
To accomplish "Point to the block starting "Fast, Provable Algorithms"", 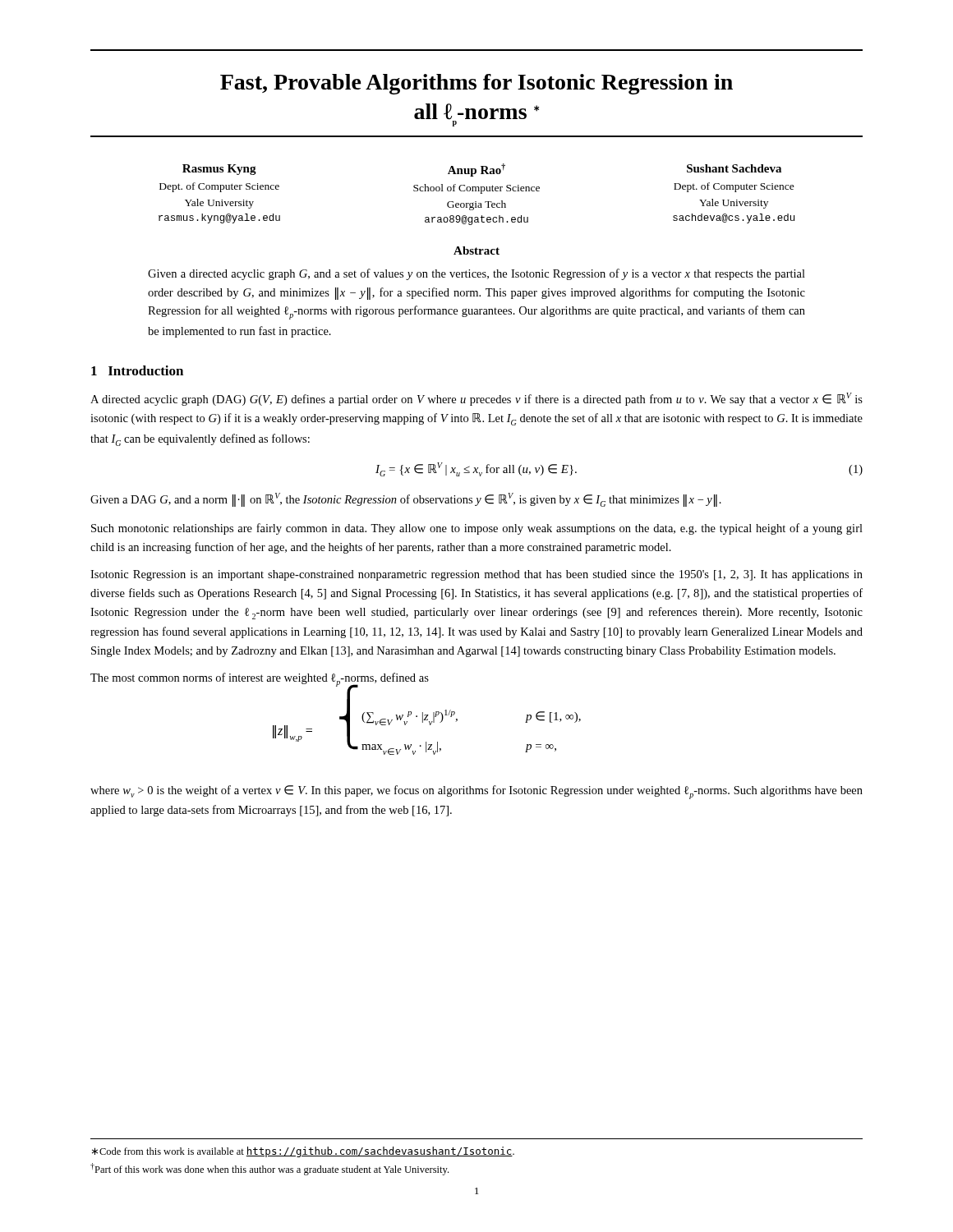I will pos(476,97).
